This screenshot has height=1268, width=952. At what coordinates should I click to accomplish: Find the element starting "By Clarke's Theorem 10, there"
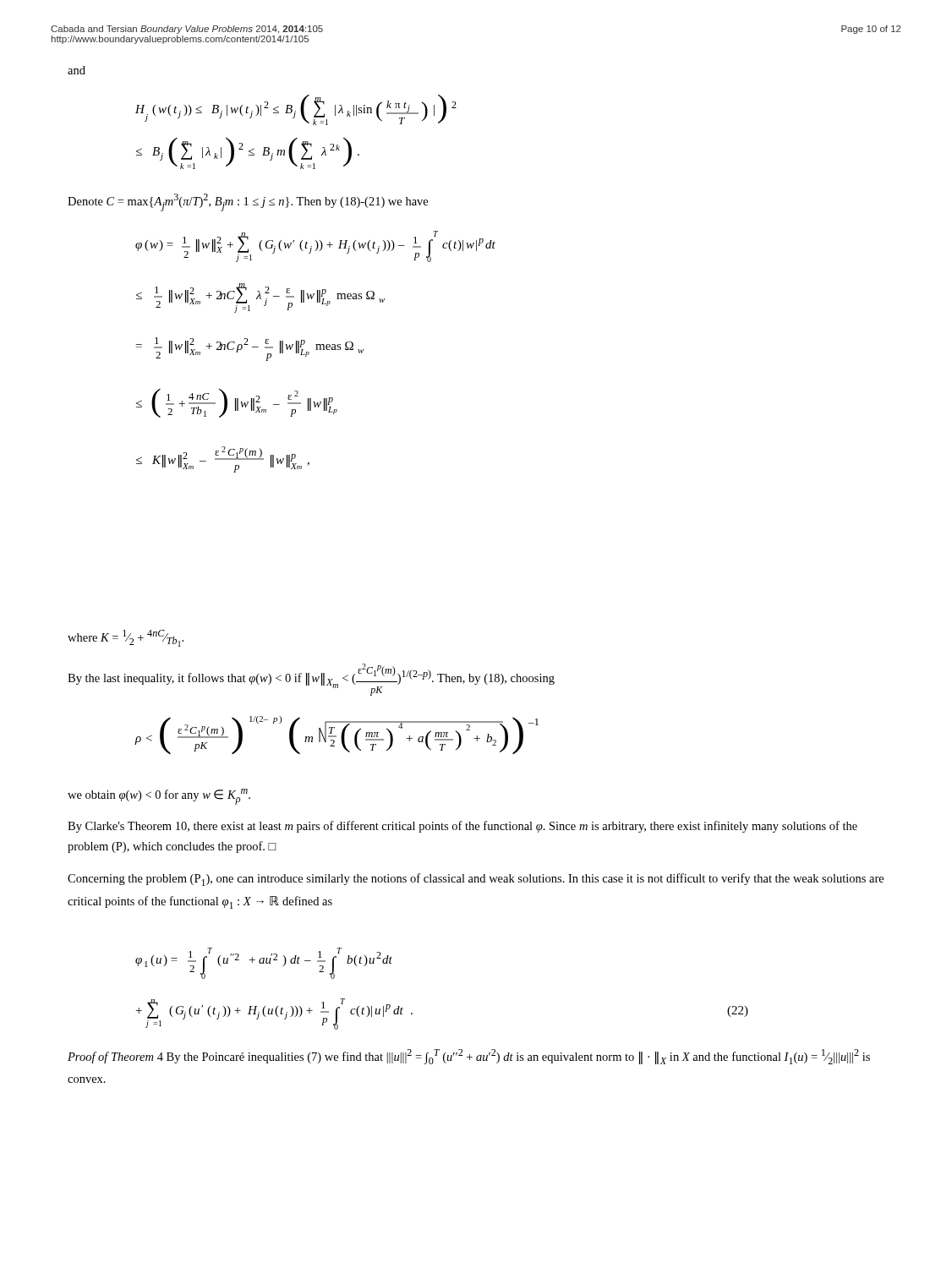[x=463, y=836]
